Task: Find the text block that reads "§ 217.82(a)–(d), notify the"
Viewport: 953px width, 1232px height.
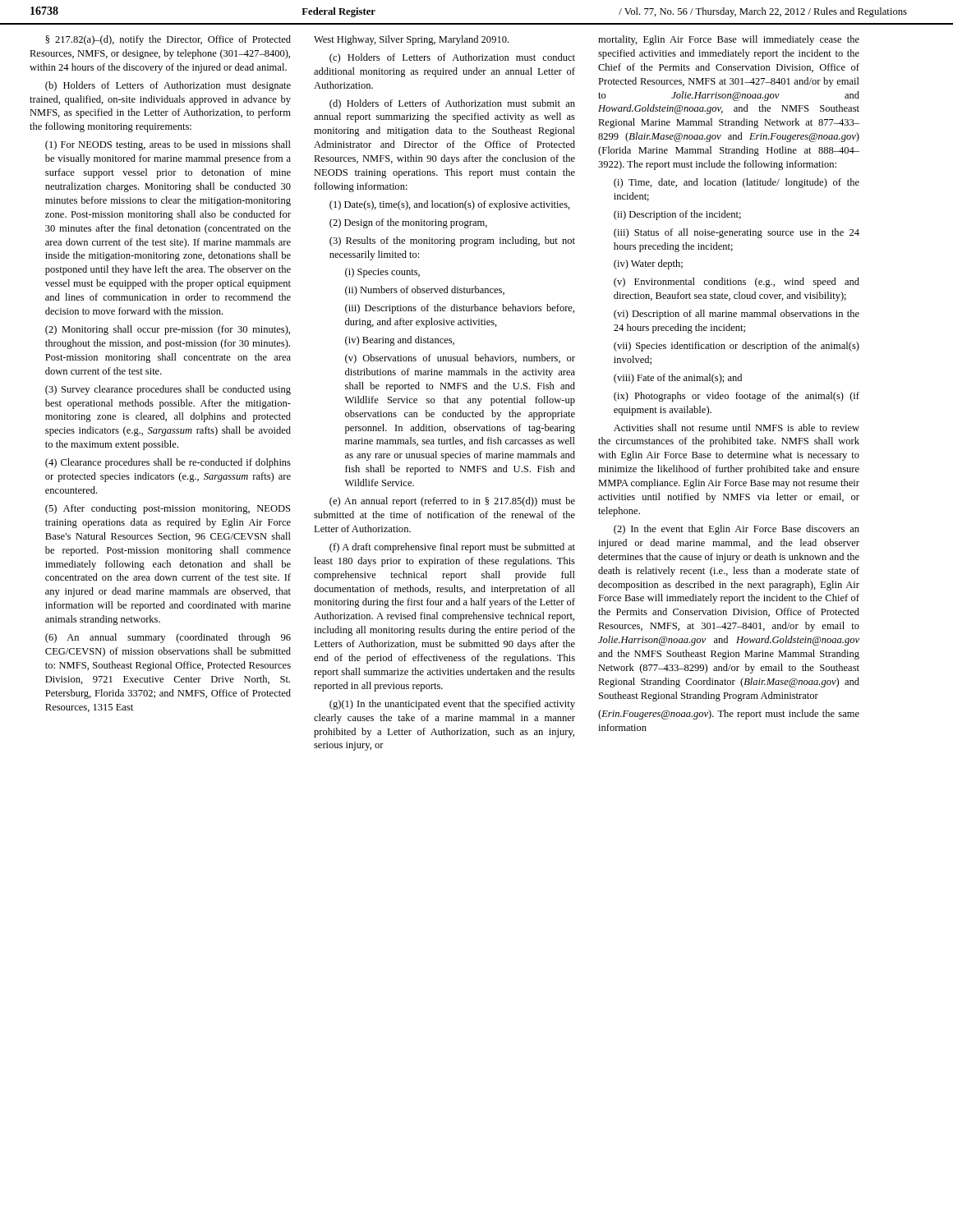Action: (160, 373)
